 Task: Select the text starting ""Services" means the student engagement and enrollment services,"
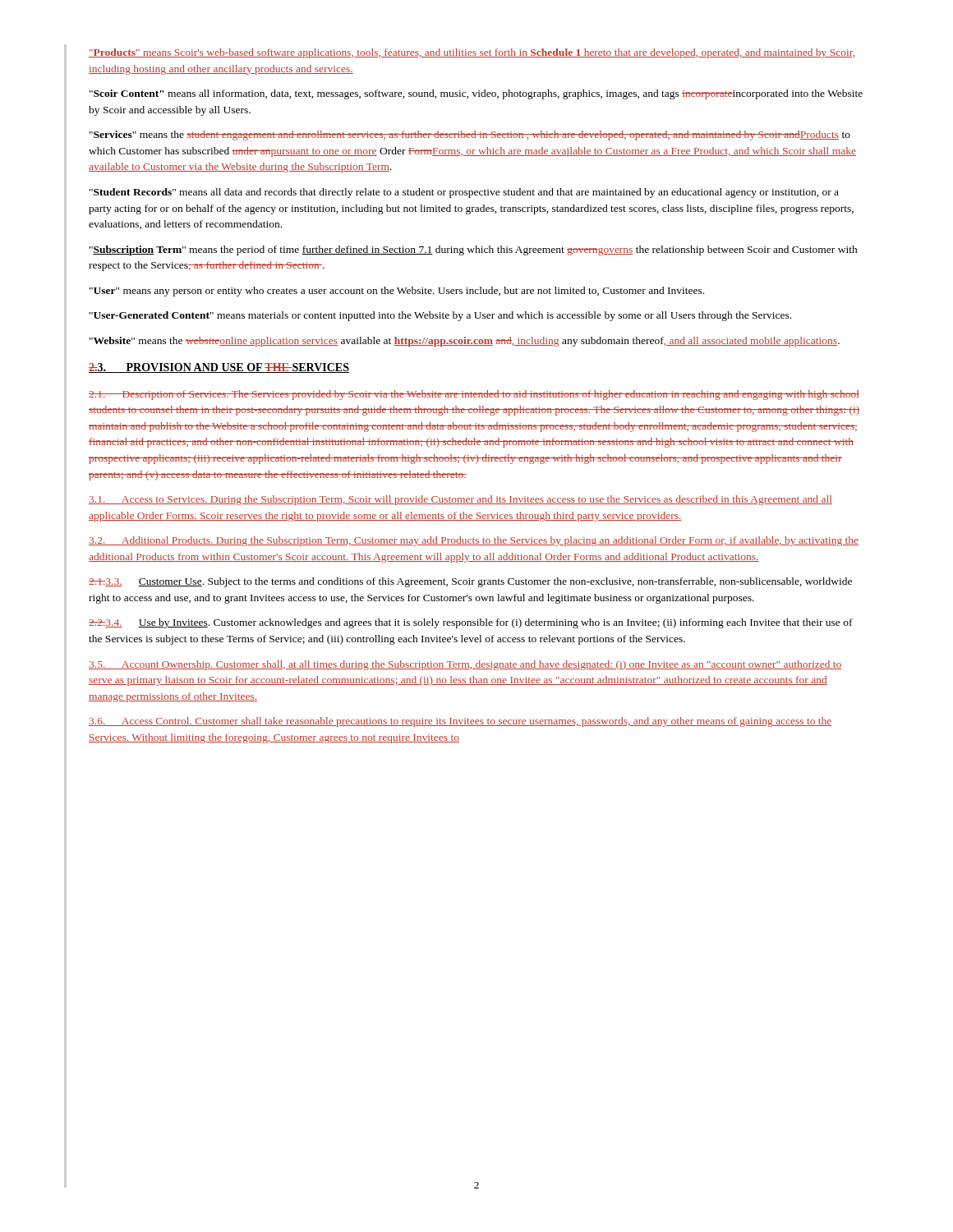point(476,151)
